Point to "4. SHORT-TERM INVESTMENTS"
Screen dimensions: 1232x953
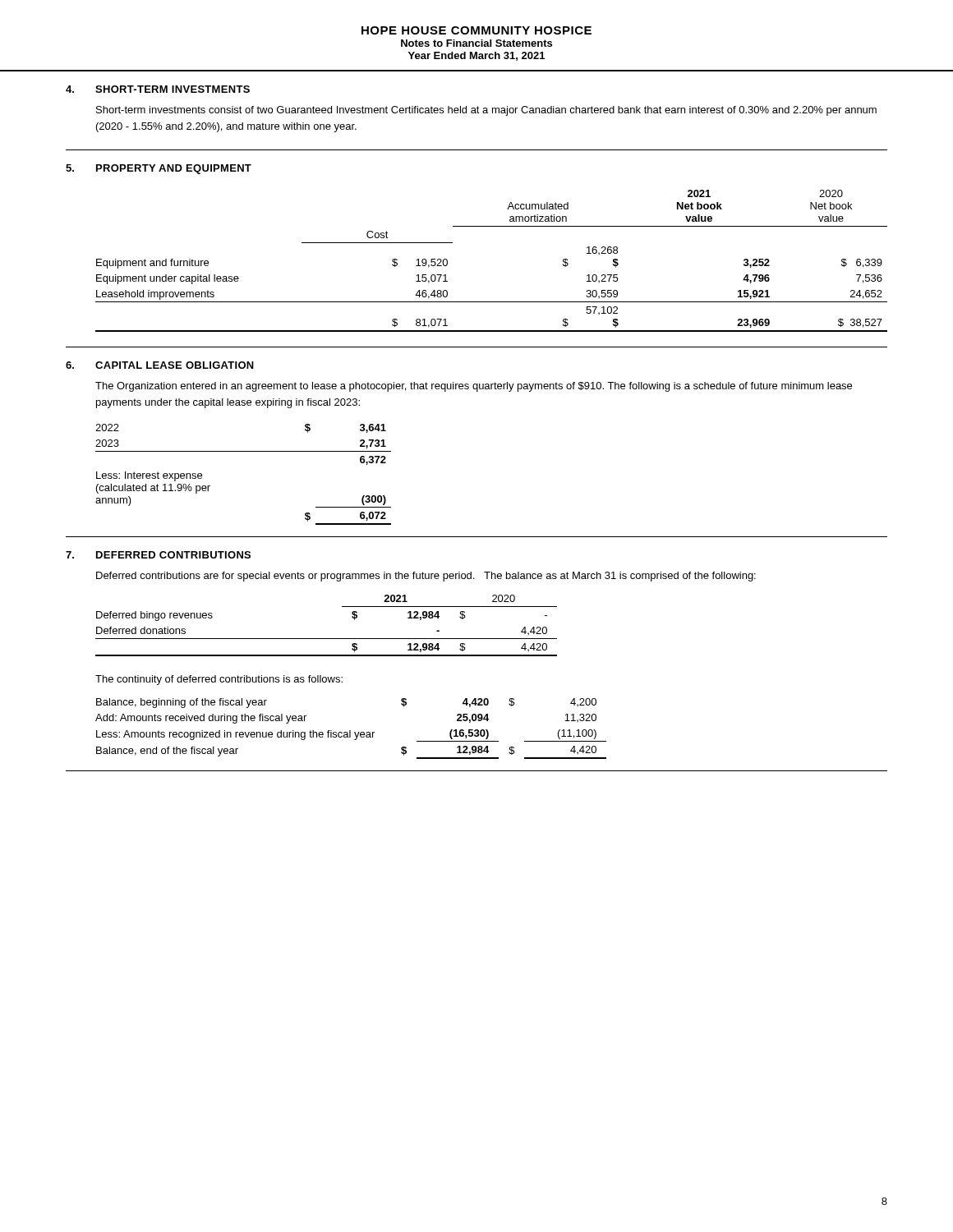coord(158,89)
